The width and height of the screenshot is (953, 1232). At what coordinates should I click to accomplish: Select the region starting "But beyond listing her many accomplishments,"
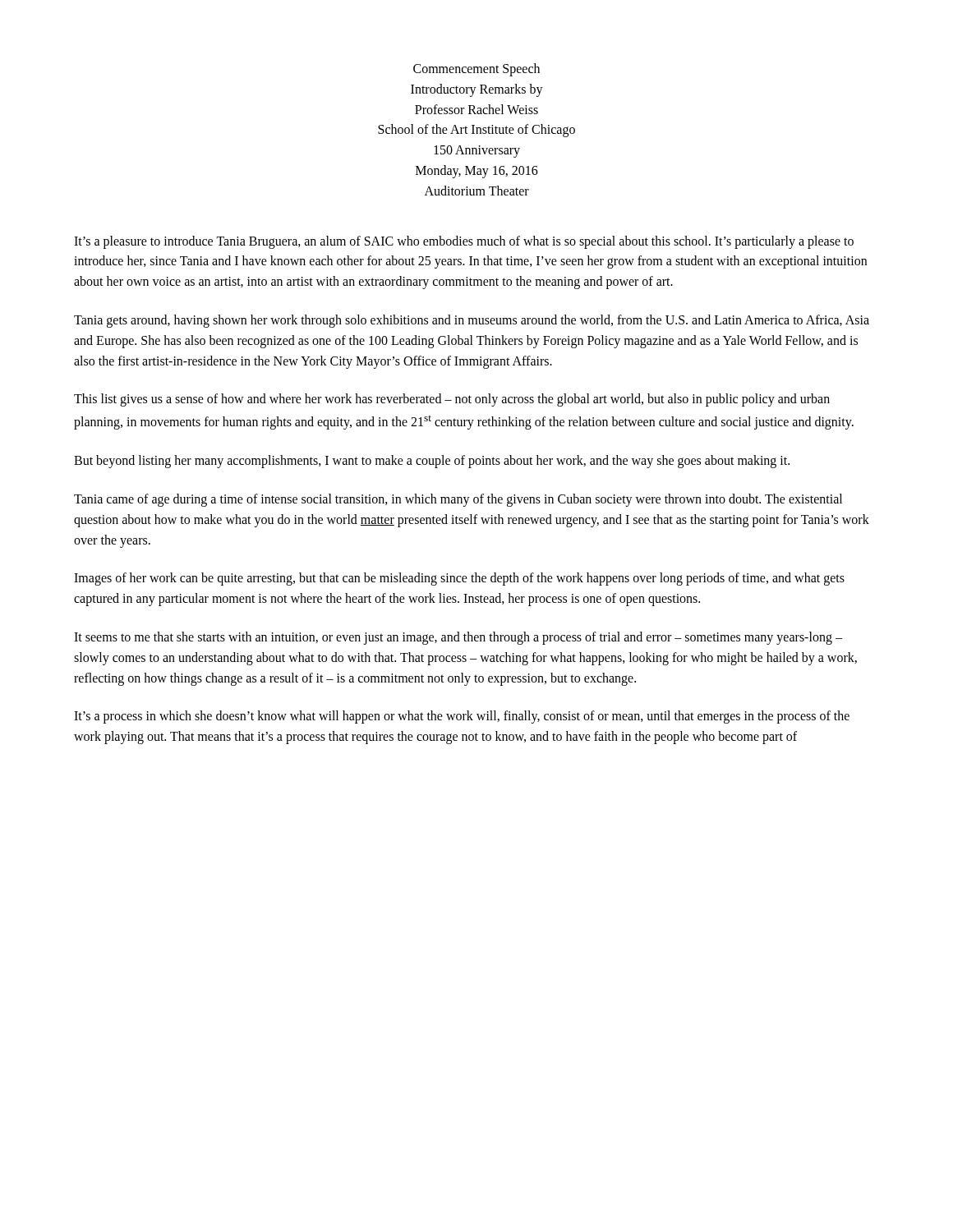(432, 461)
